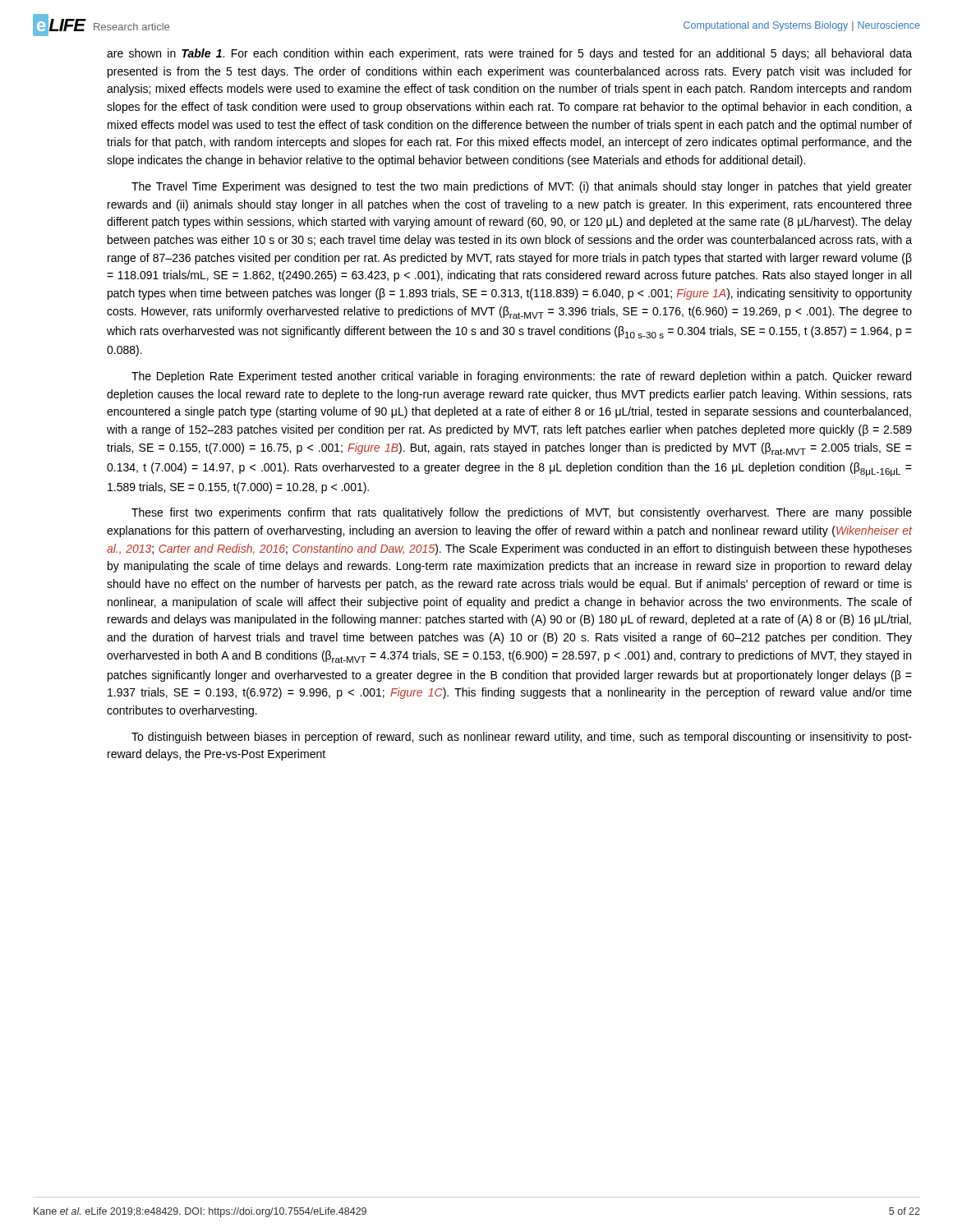Select the region starting "The Depletion Rate Experiment tested another critical variable"
Viewport: 953px width, 1232px height.
[509, 432]
